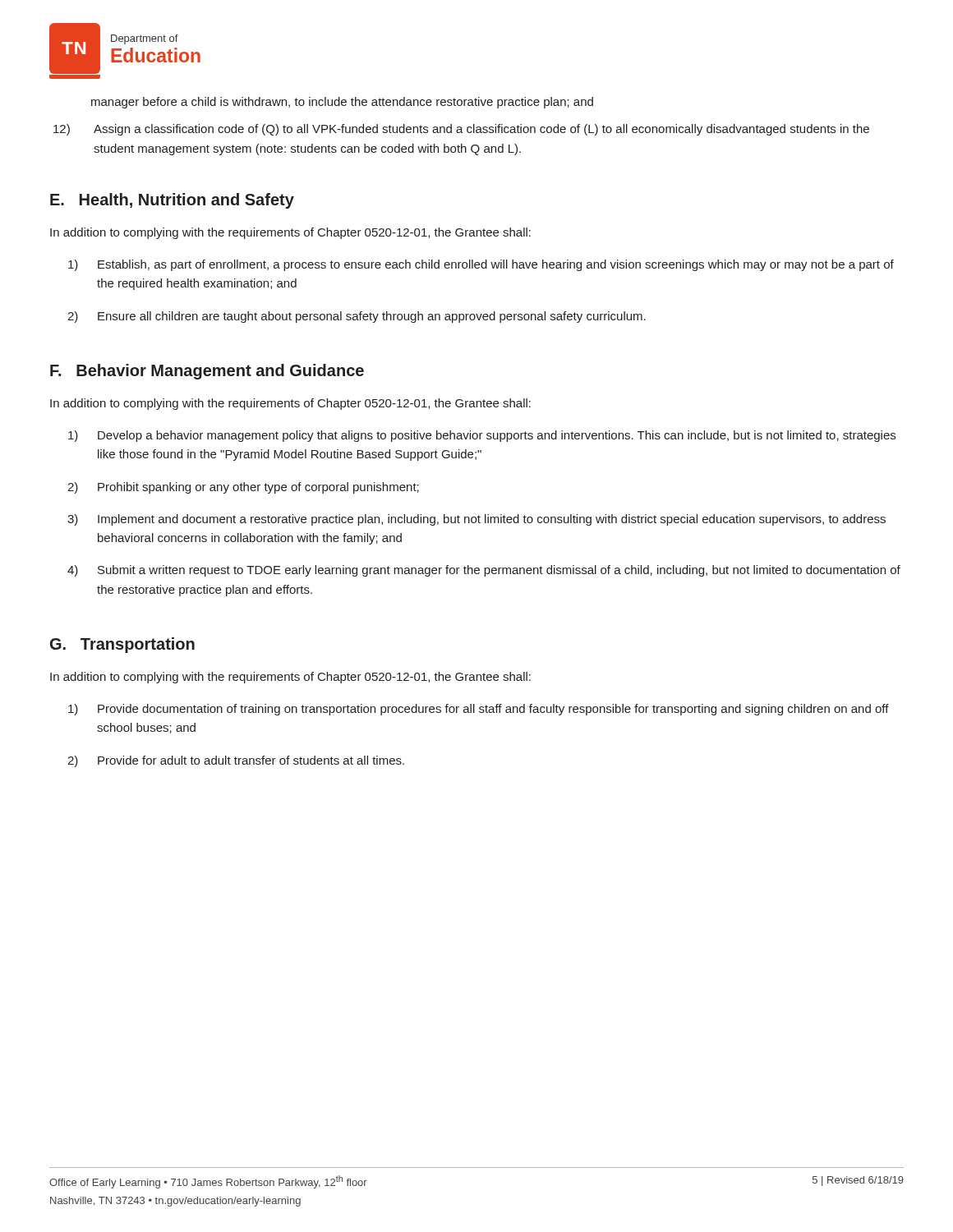Point to "G. Transportation"

pos(122,644)
